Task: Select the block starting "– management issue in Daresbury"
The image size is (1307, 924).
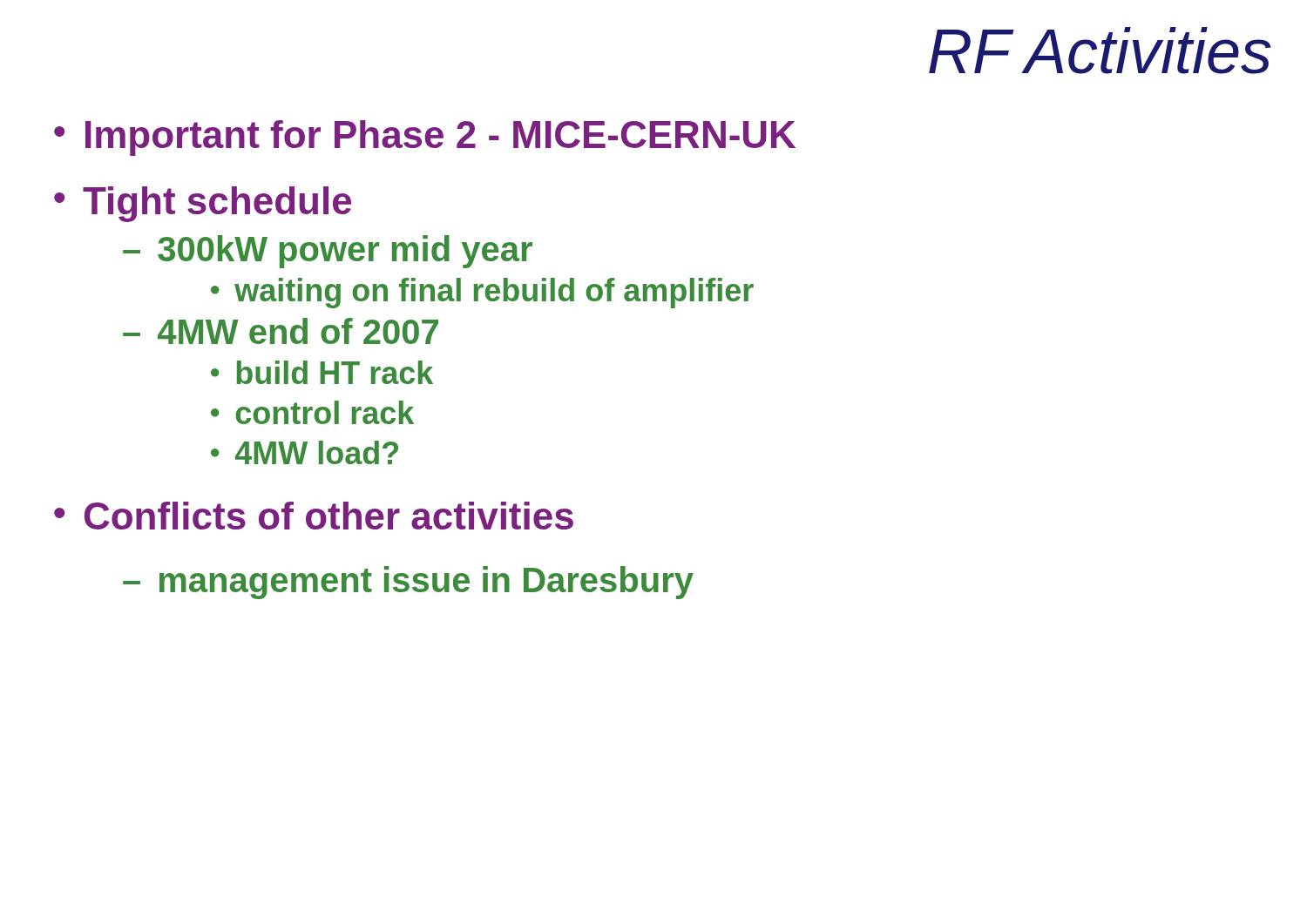Action: 408,580
